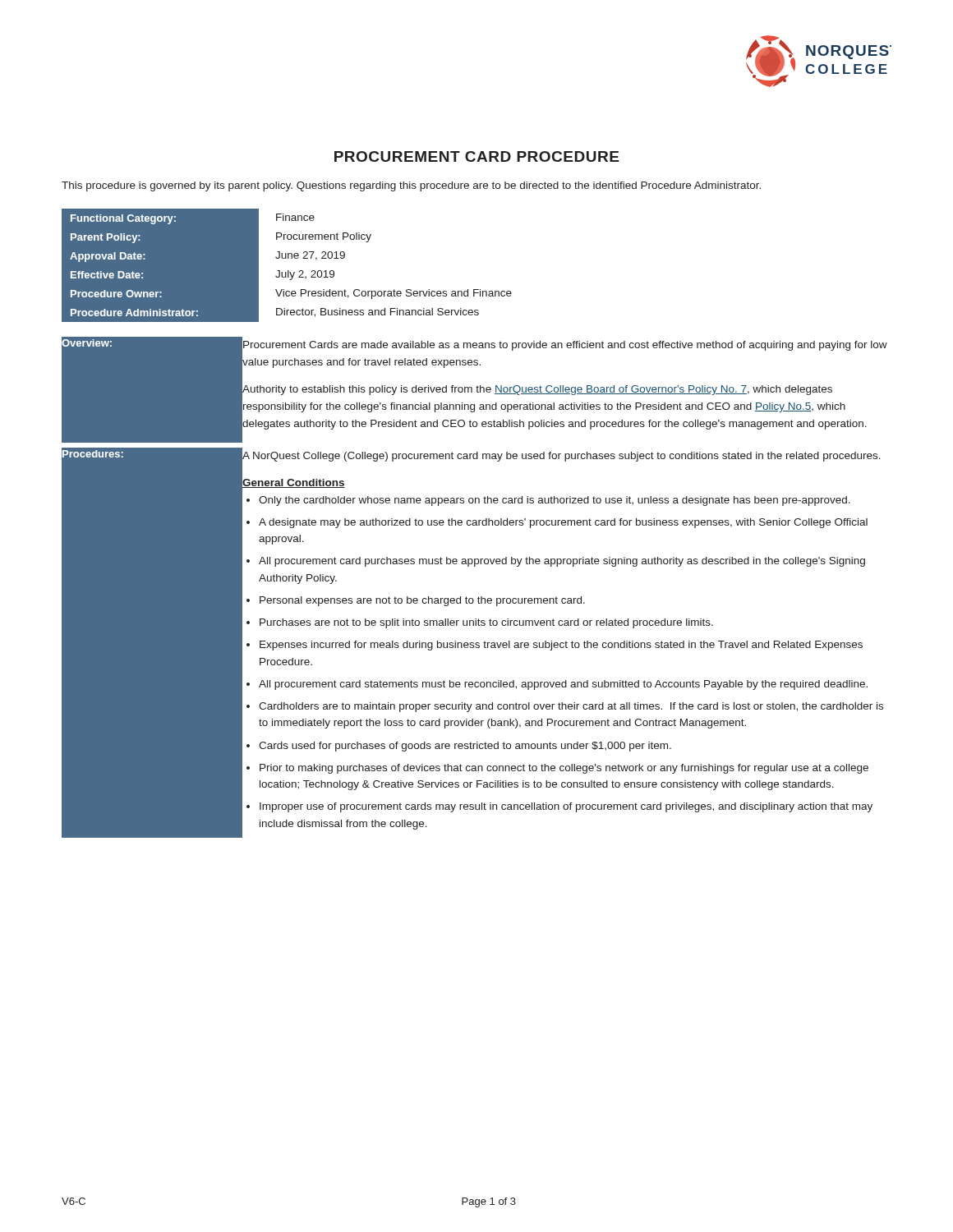Select the text starting "A designate may be"

pos(563,530)
